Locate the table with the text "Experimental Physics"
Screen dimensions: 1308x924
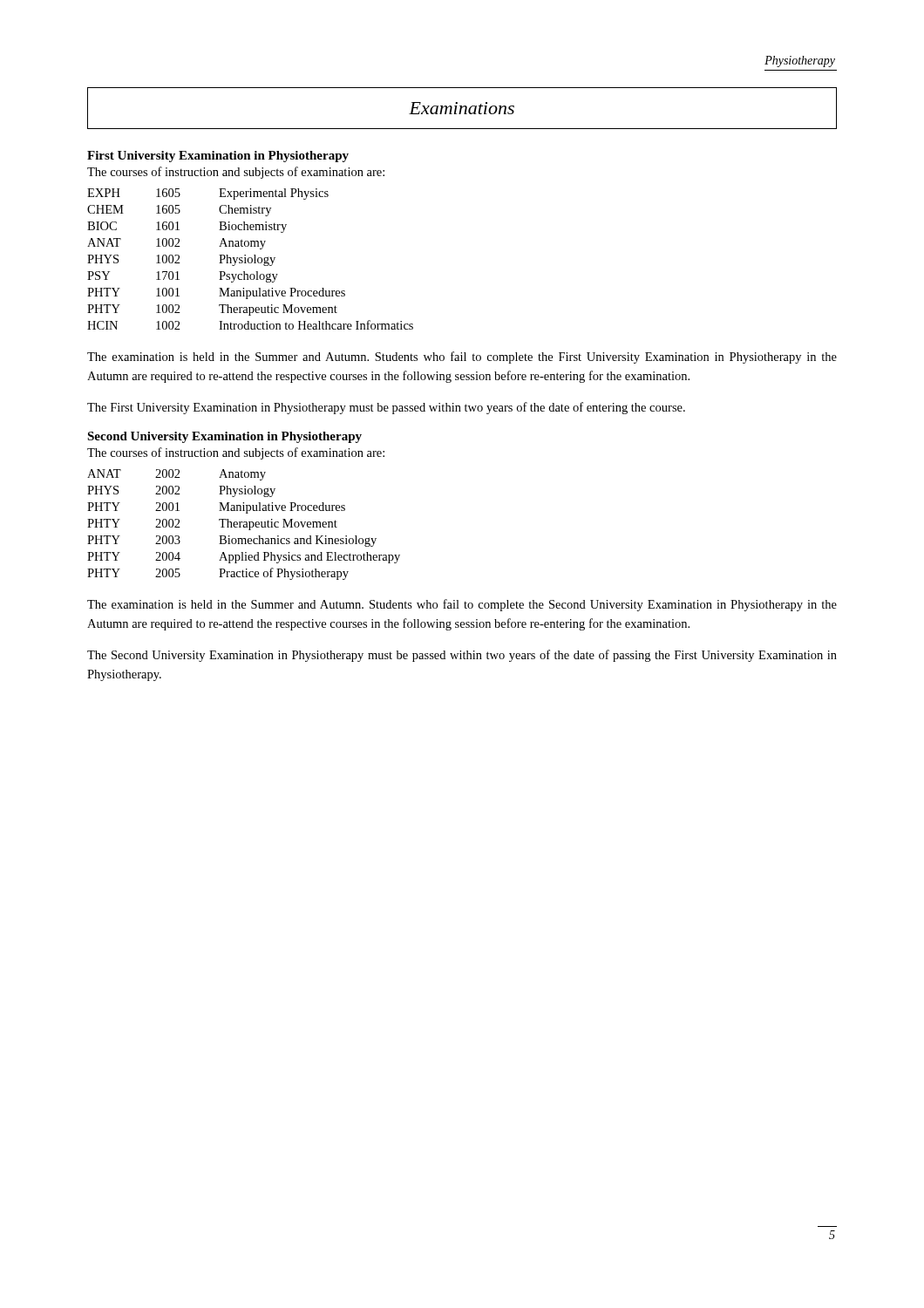[462, 259]
